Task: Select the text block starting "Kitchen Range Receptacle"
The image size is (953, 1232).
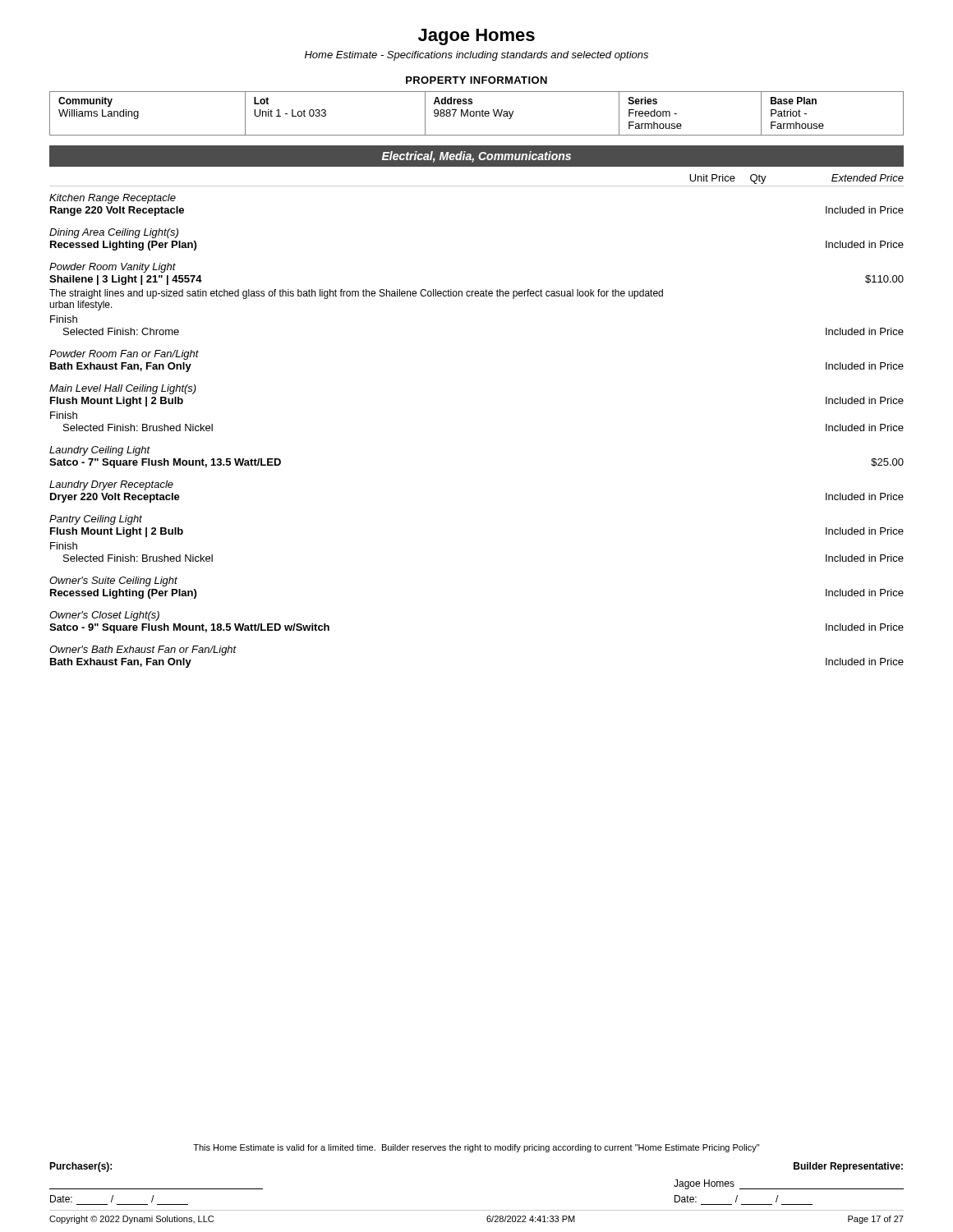Action: pos(113,199)
